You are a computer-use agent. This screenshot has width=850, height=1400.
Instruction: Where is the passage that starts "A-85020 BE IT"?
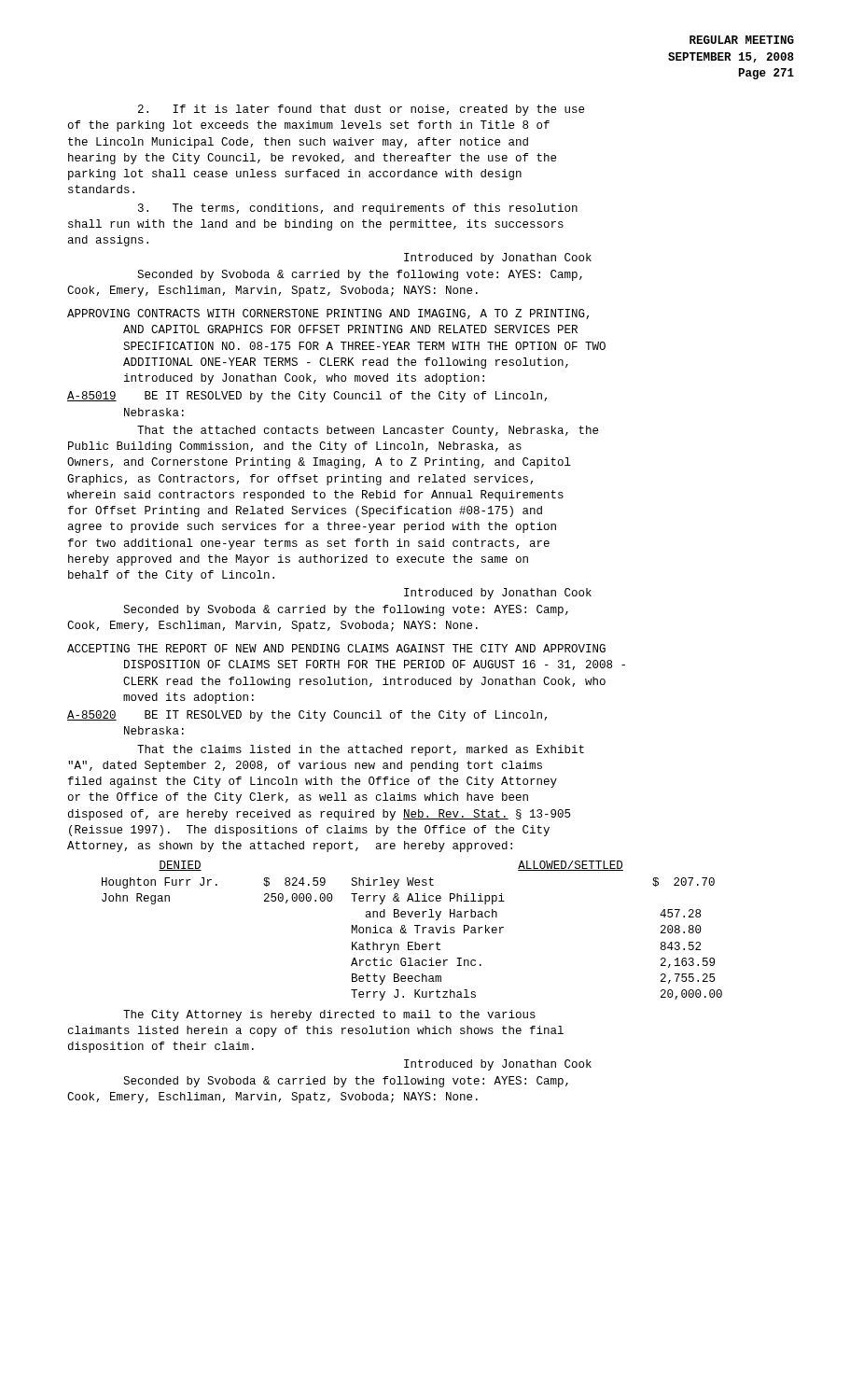pos(309,724)
